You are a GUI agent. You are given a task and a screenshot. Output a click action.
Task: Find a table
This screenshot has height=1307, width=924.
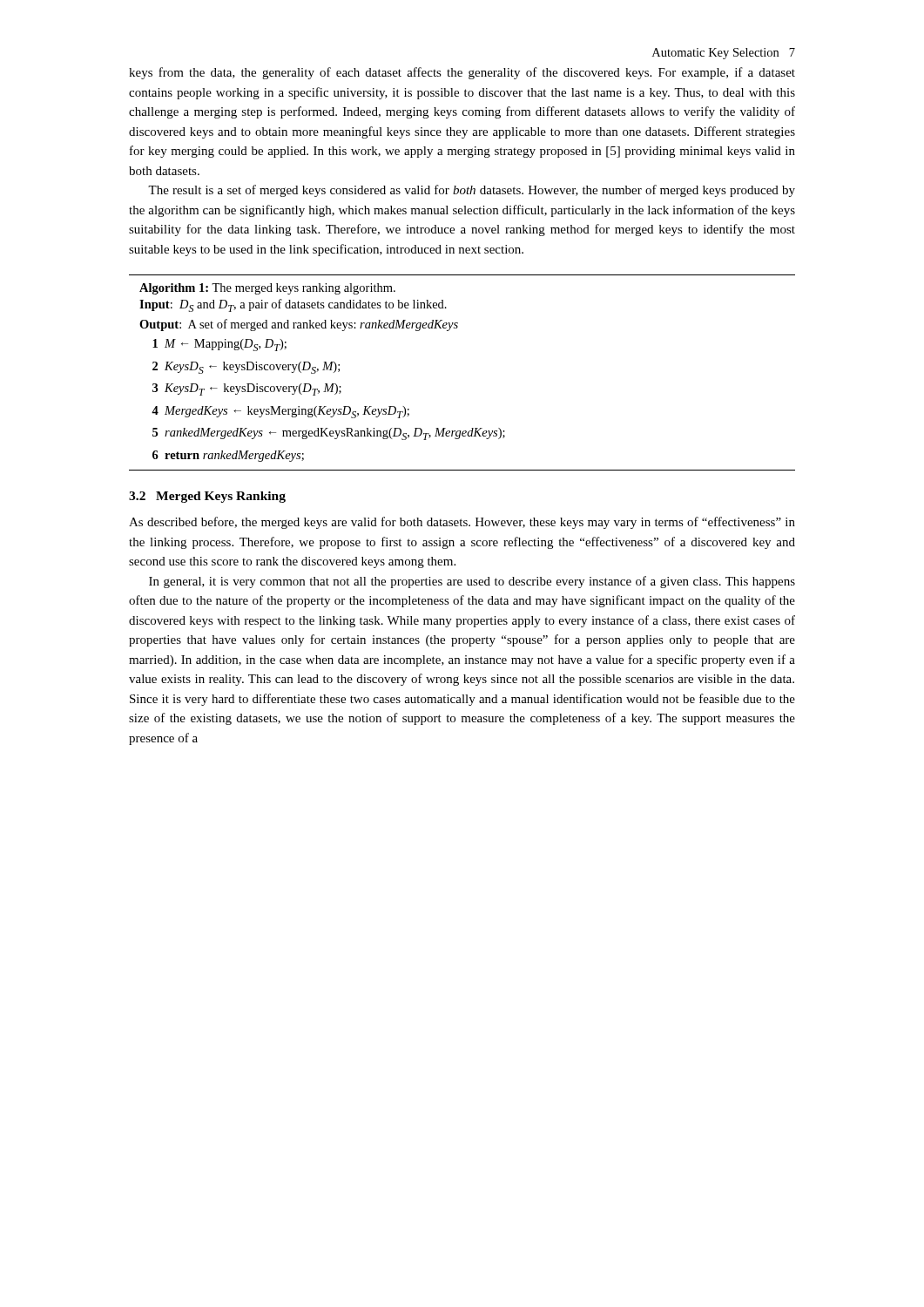(462, 373)
